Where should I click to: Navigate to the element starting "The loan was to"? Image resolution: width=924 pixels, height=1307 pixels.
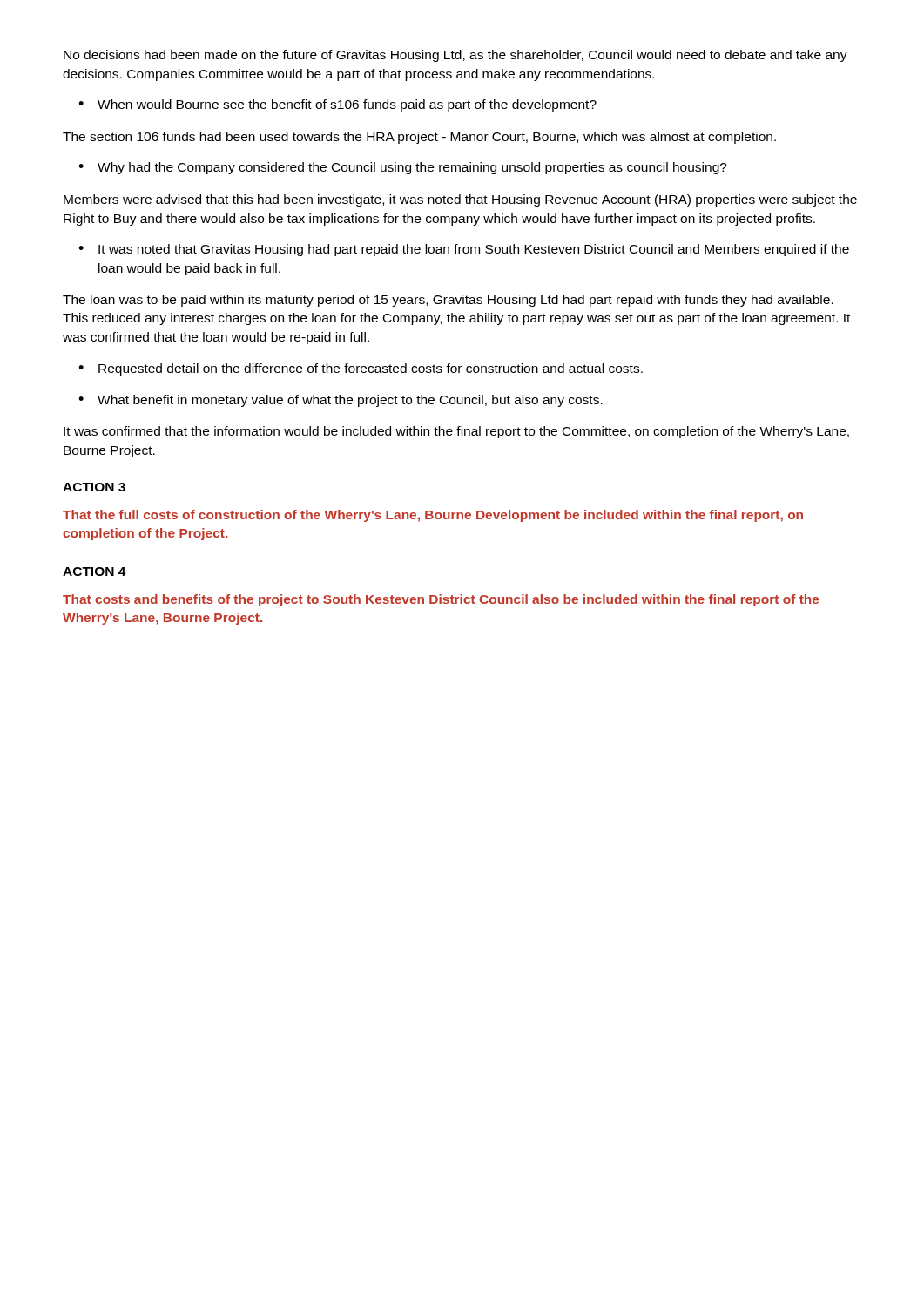(x=457, y=318)
